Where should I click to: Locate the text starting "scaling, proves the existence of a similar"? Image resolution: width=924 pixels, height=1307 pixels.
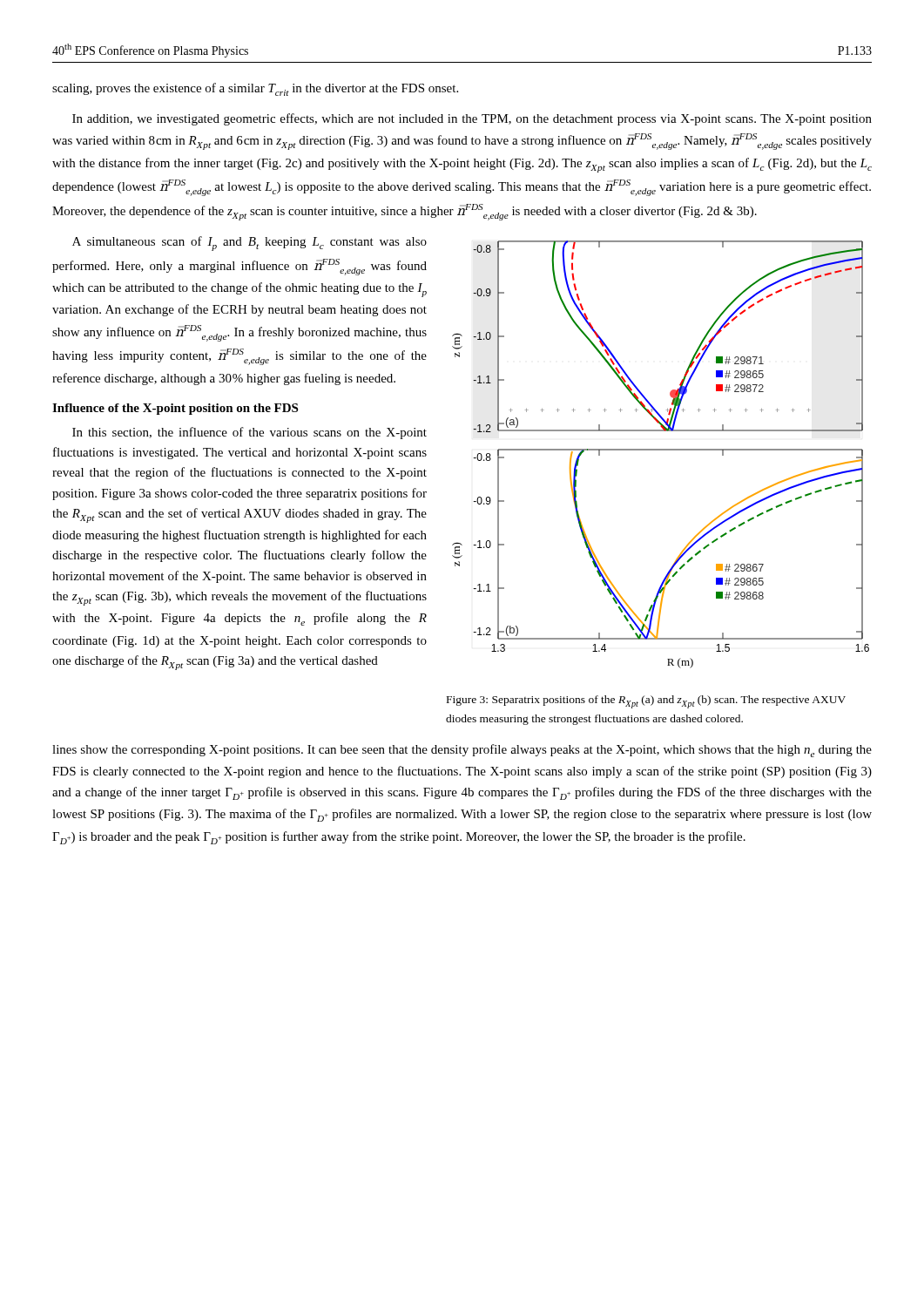tap(462, 89)
